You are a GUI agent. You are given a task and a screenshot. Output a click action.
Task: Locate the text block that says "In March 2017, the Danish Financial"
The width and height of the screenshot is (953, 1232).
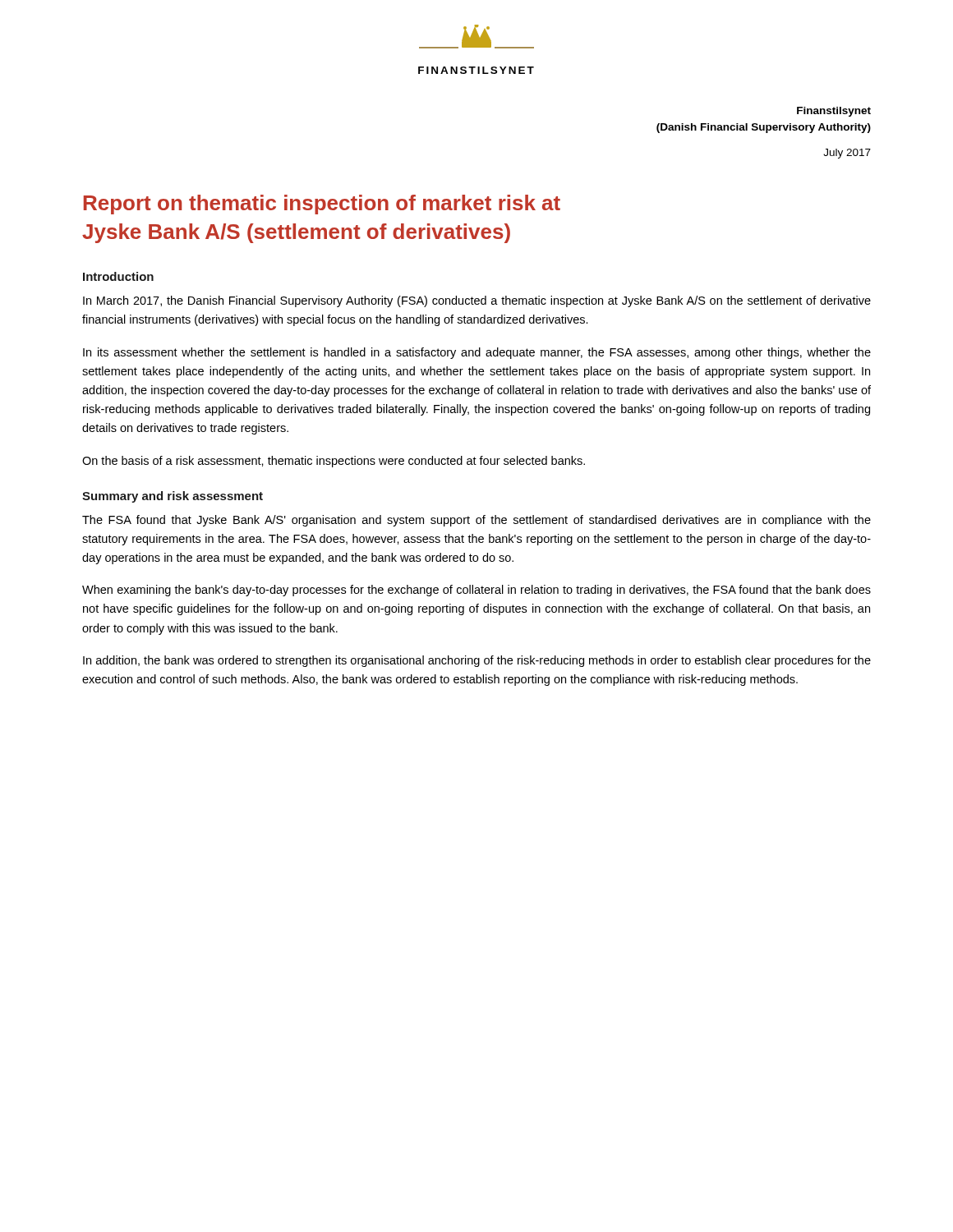tap(476, 310)
